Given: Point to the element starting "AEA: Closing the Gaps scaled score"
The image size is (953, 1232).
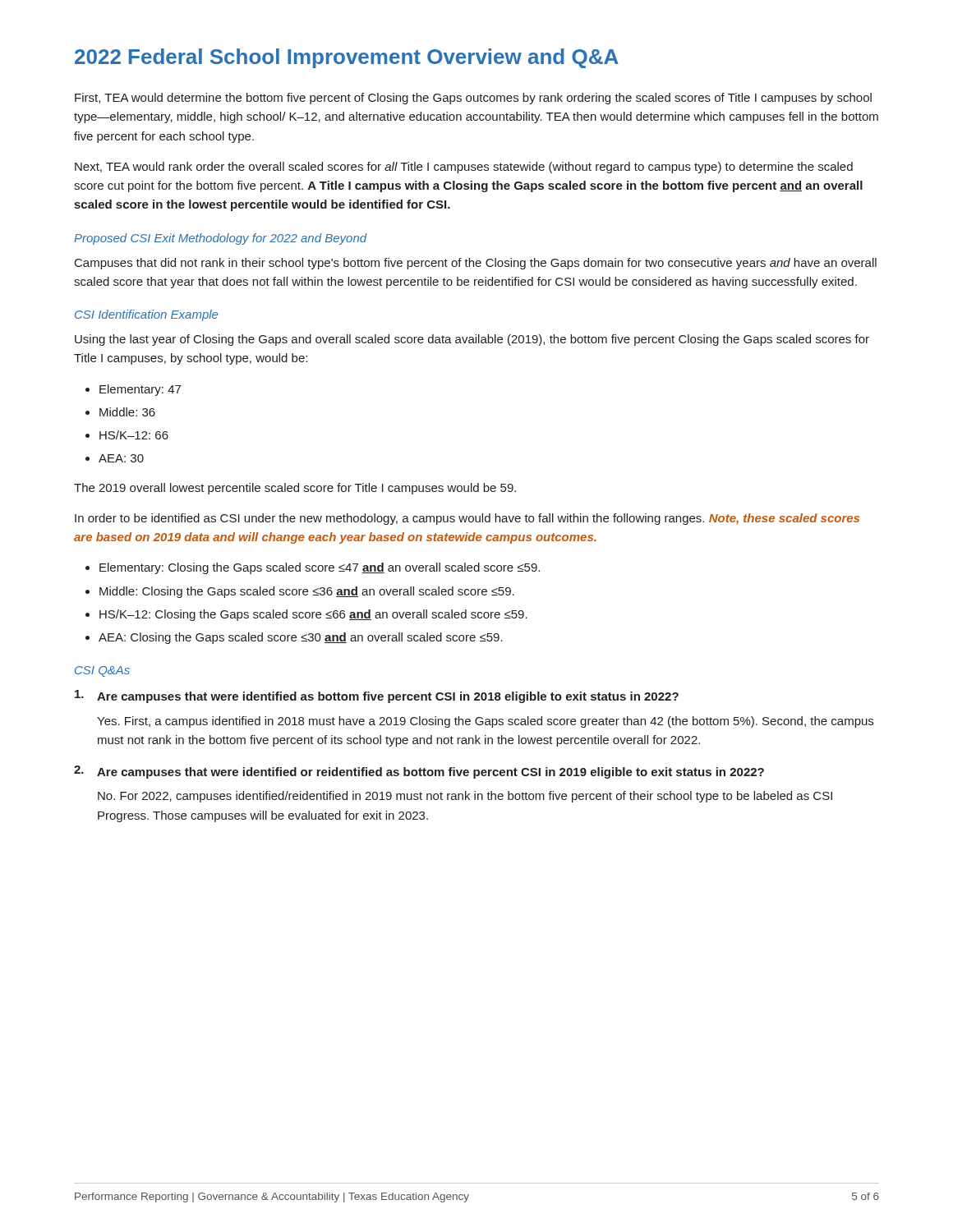Looking at the screenshot, I should point(301,637).
